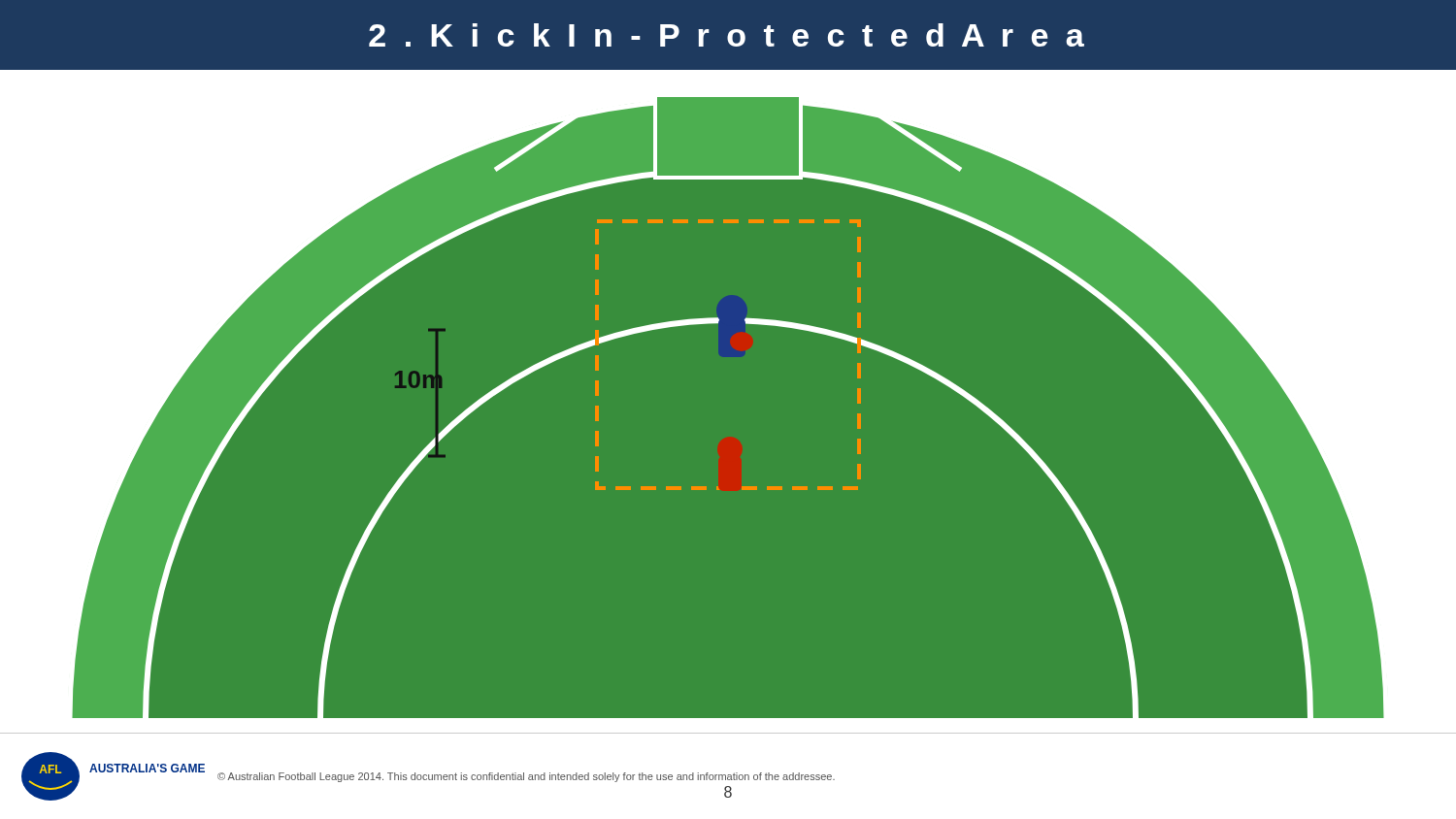Image resolution: width=1456 pixels, height=819 pixels.
Task: Select the title with the text "2 . K i c k I"
Action: 728,35
